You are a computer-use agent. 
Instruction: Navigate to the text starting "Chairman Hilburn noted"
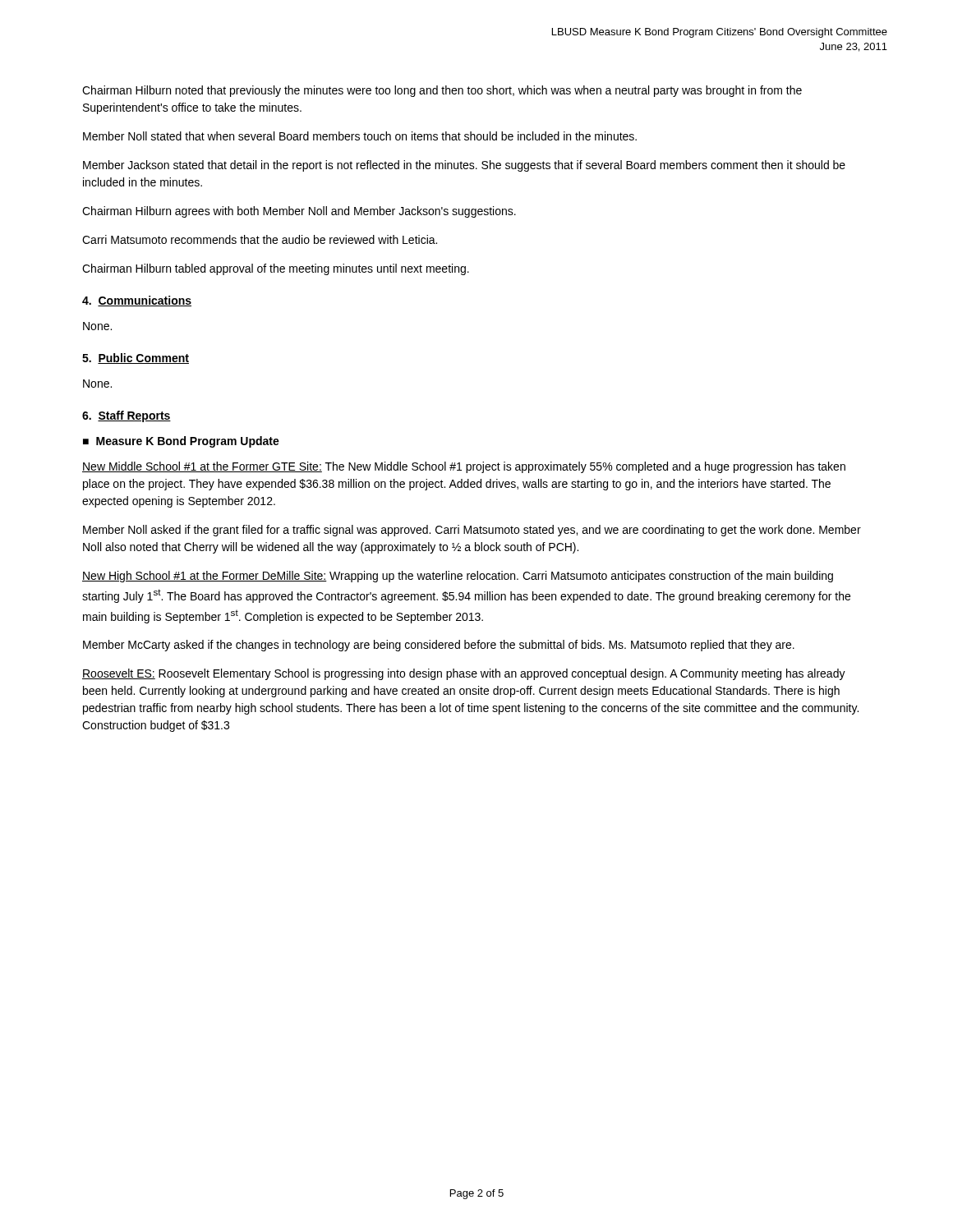pyautogui.click(x=442, y=99)
